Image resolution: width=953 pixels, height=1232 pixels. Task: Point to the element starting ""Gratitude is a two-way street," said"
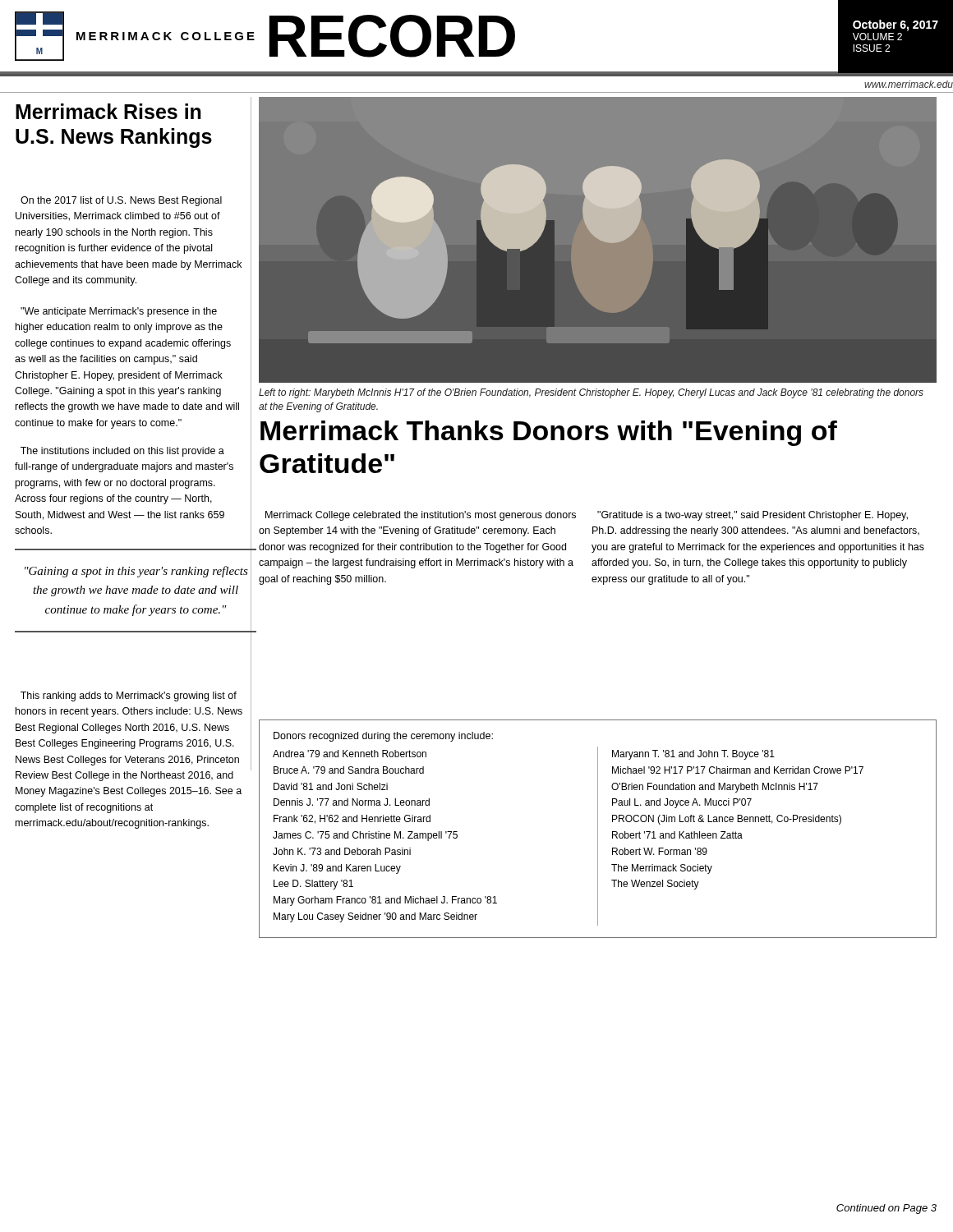(758, 547)
